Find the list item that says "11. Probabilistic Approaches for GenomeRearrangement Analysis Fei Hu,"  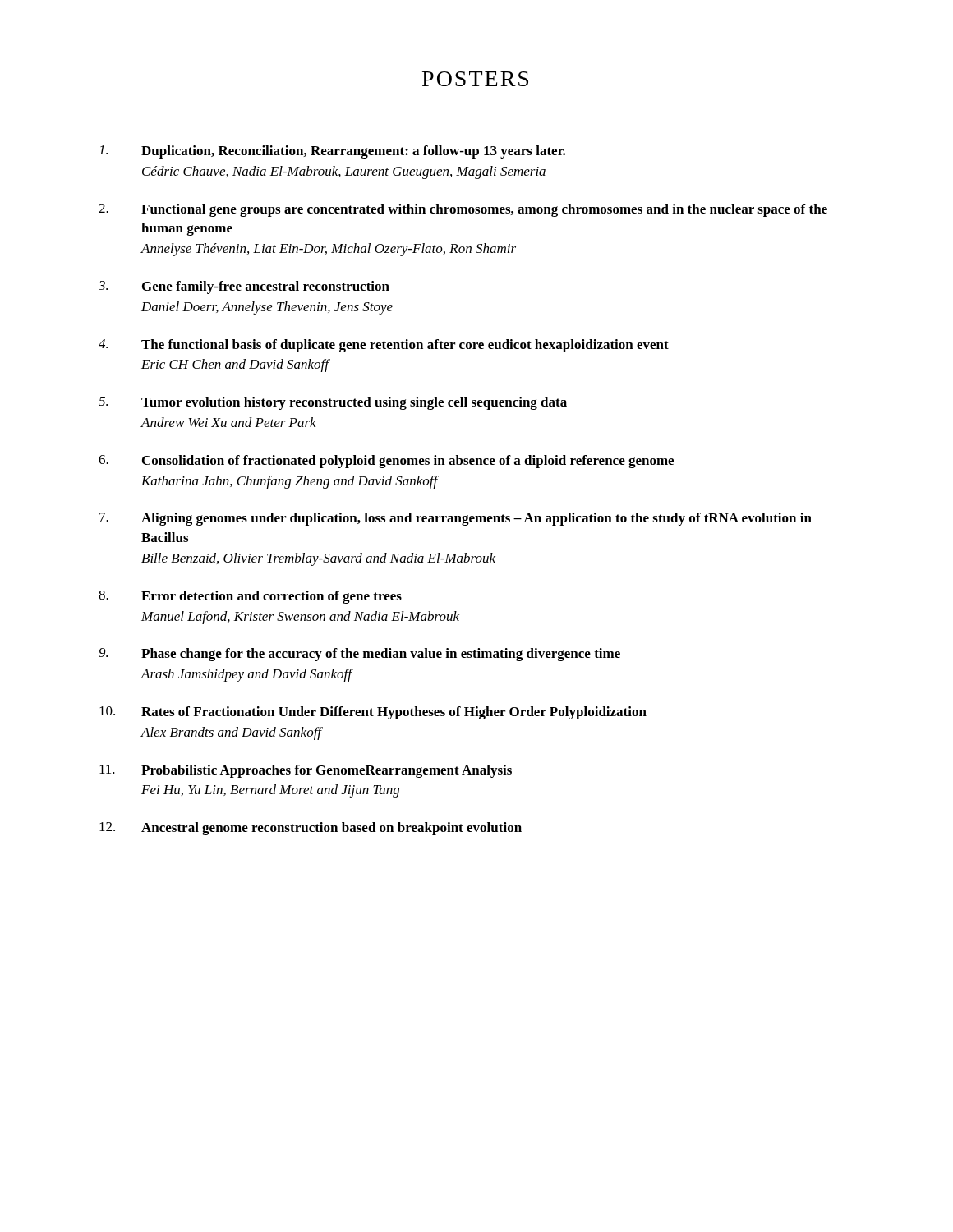pyautogui.click(x=476, y=780)
